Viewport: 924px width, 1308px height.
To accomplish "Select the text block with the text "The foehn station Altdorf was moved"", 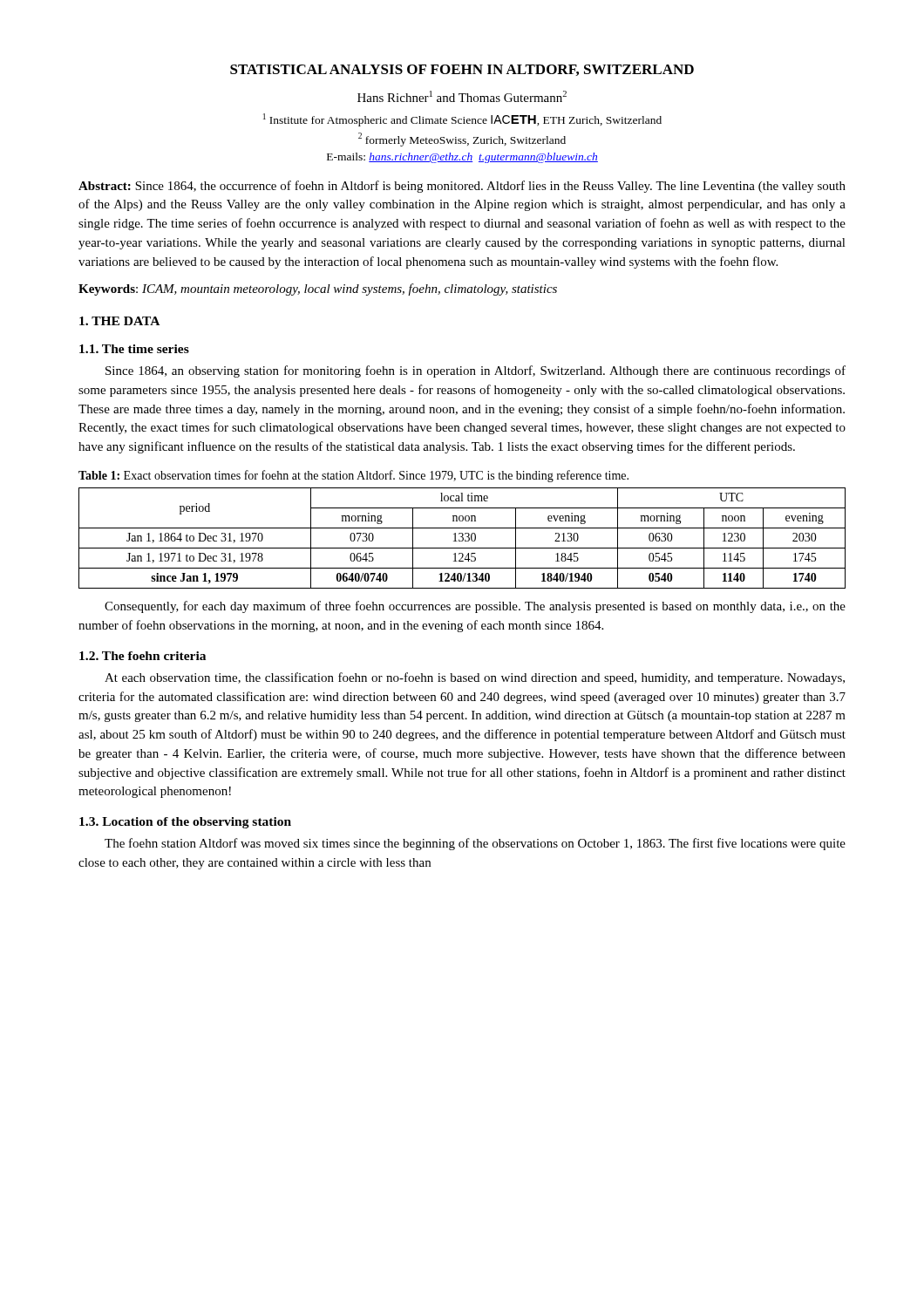I will (x=462, y=853).
